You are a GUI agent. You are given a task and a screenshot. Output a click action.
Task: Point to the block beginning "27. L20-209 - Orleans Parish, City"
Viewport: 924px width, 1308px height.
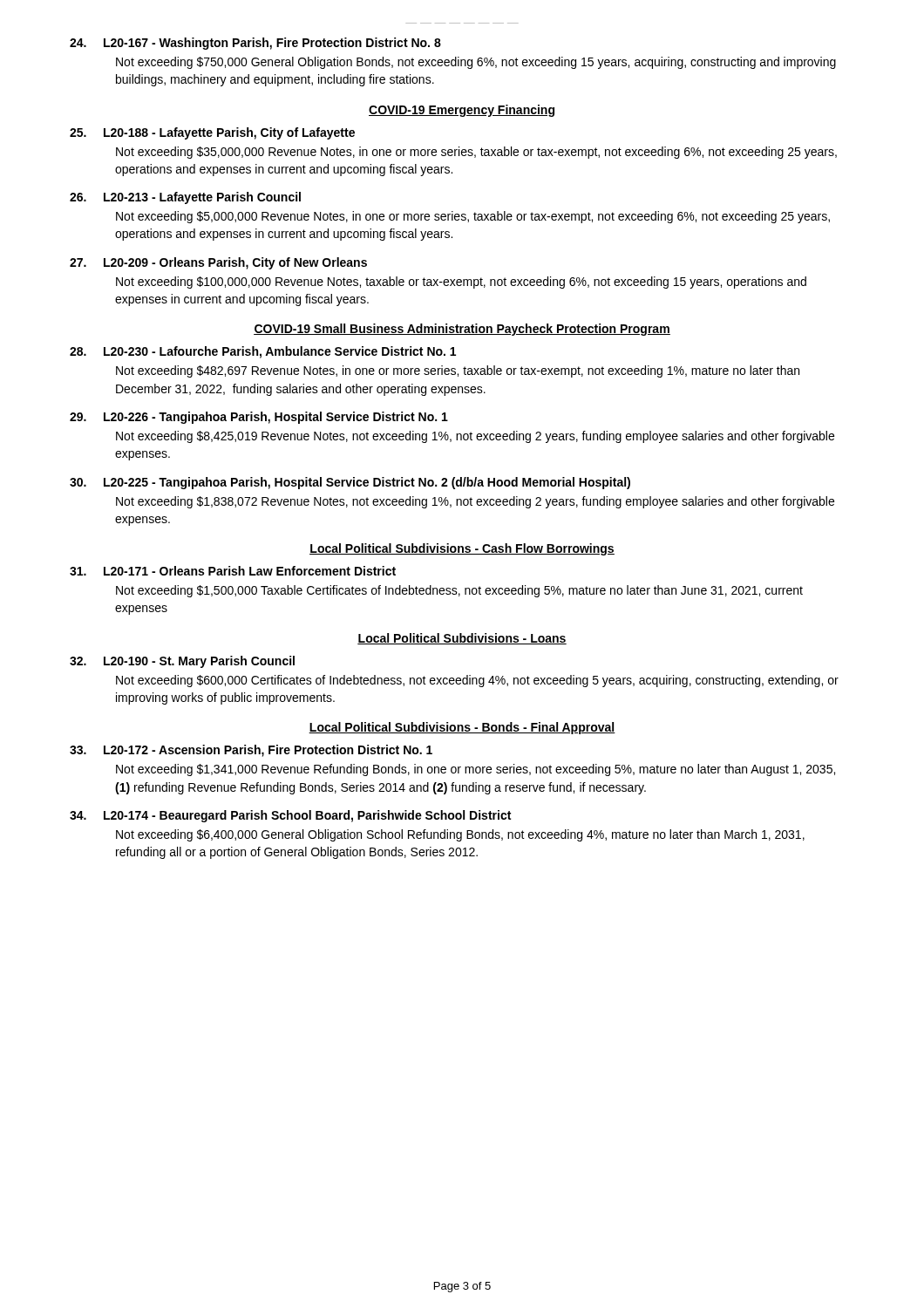462,282
